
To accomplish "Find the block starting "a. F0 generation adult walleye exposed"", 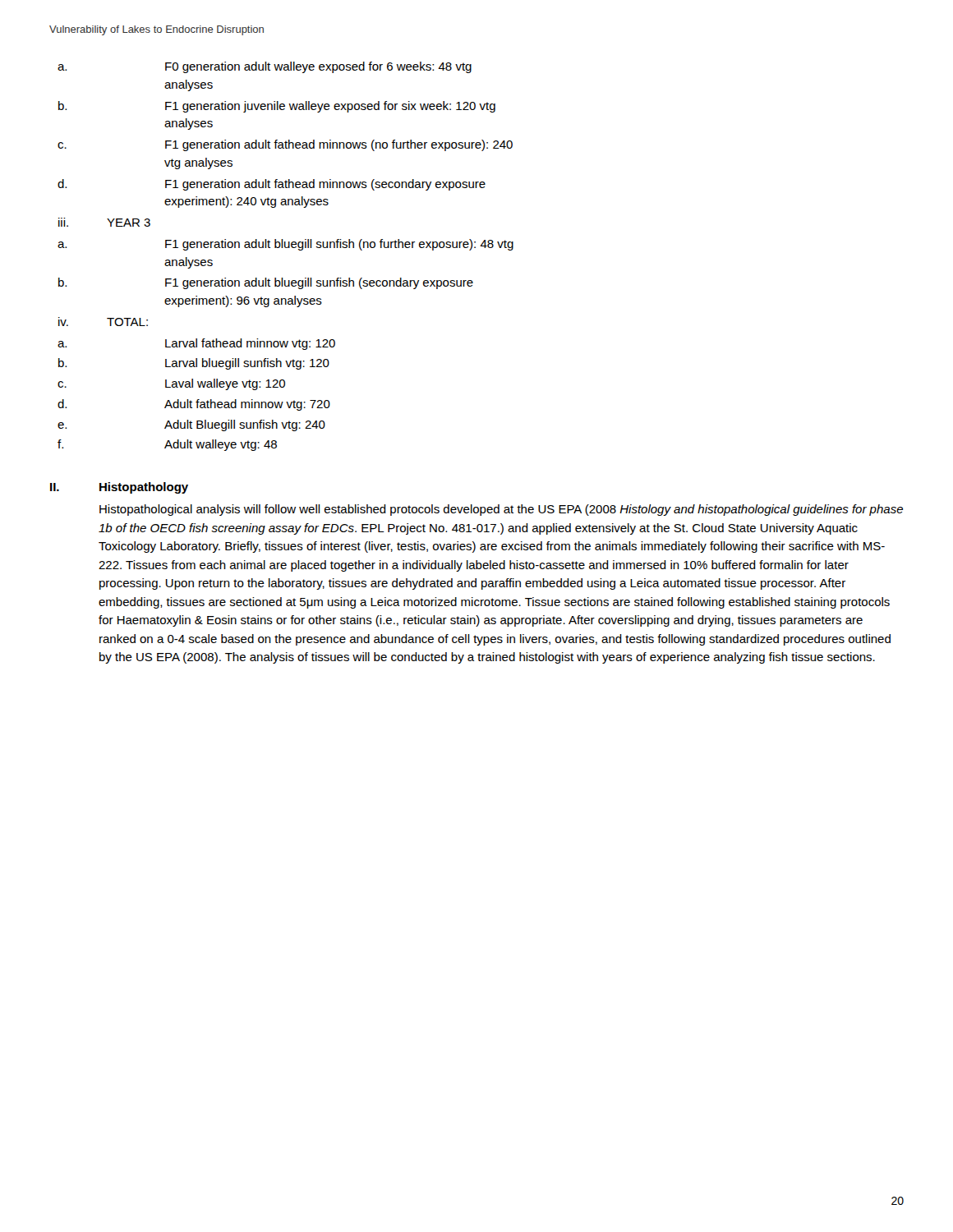I will click(x=476, y=75).
